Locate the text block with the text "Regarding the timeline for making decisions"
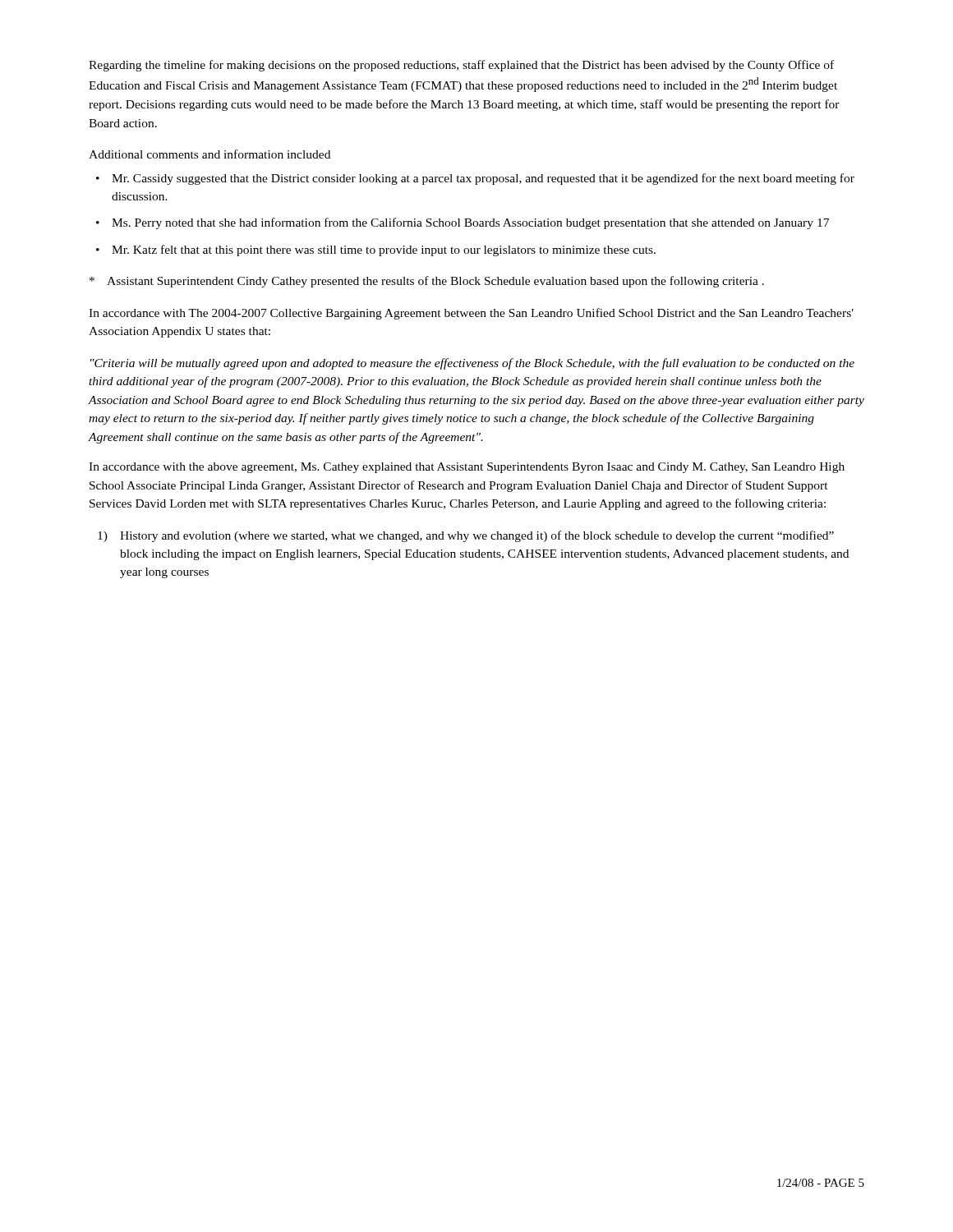953x1232 pixels. (464, 93)
